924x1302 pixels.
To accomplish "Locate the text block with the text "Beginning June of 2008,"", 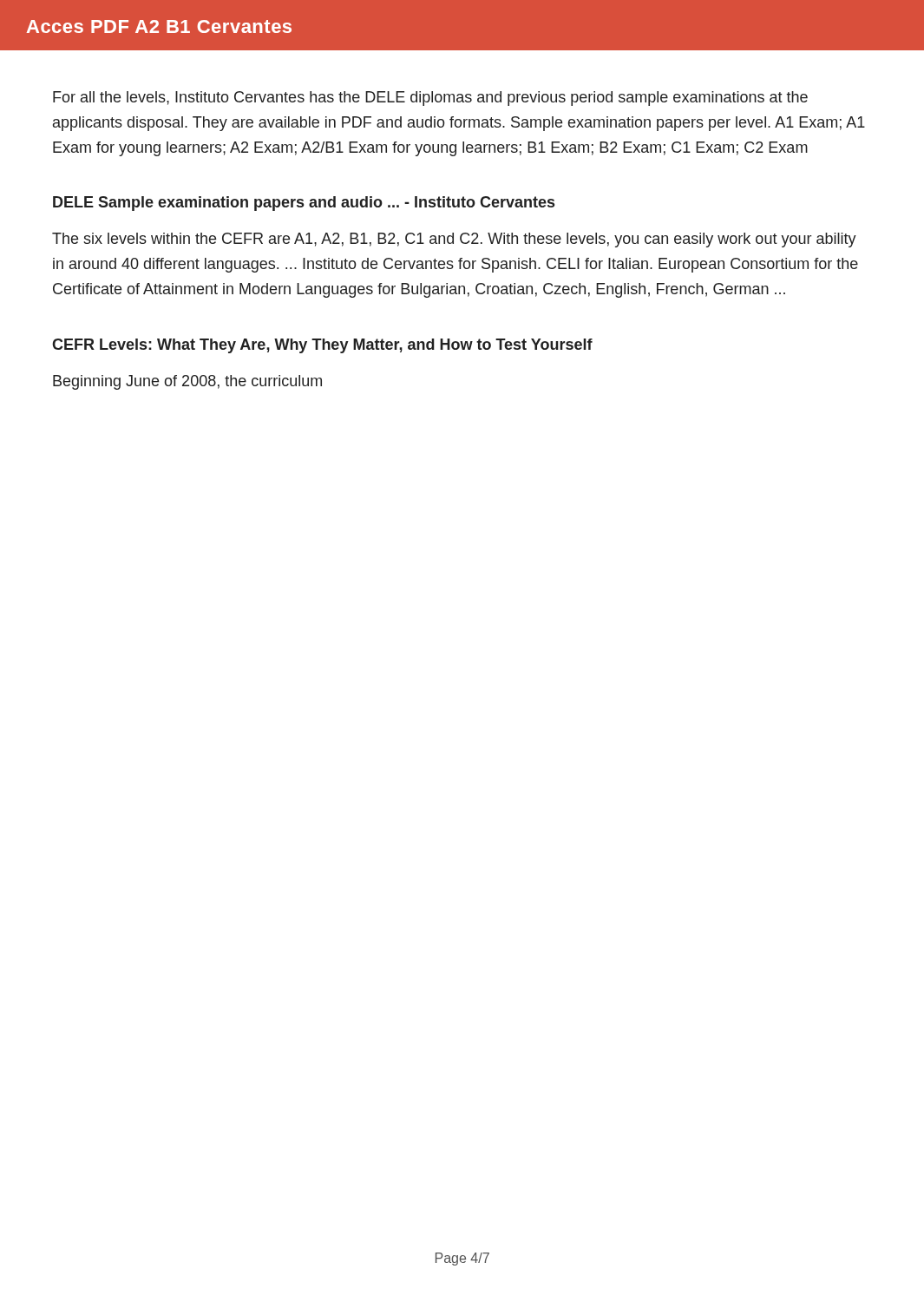I will click(x=187, y=381).
